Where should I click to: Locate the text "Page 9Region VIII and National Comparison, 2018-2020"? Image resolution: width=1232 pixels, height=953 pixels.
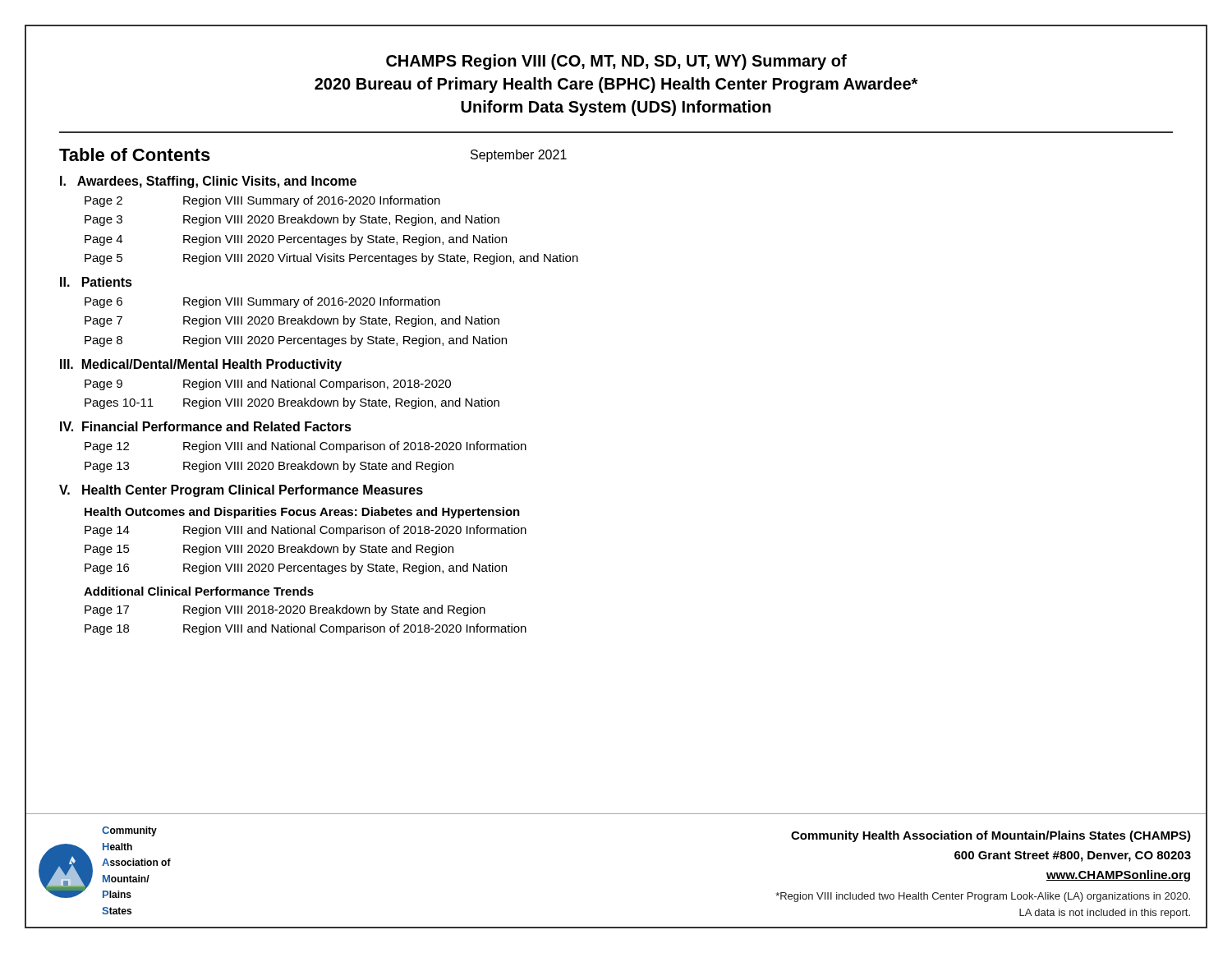pyautogui.click(x=268, y=383)
